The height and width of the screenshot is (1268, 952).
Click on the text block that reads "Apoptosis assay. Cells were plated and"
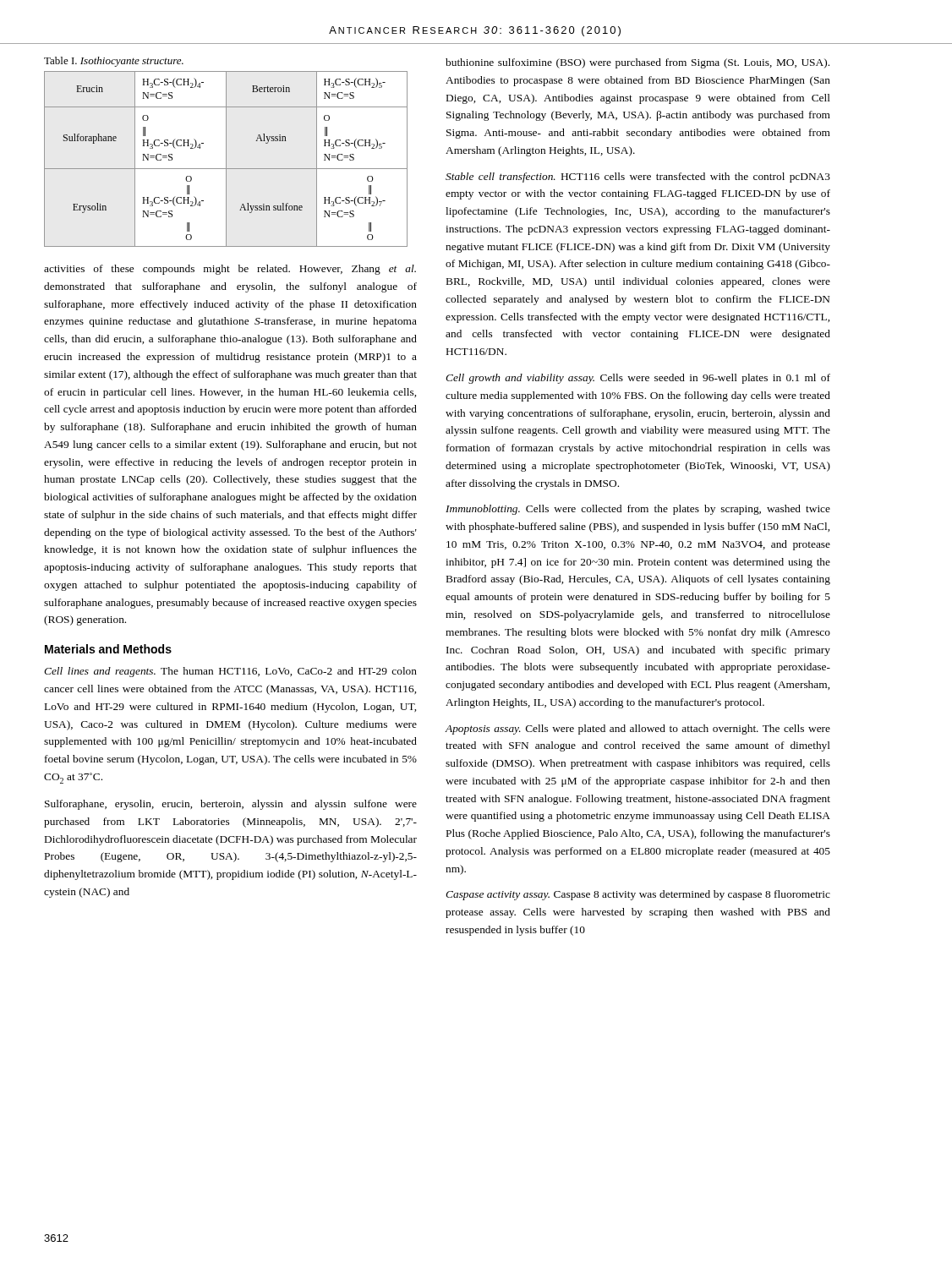pos(638,798)
